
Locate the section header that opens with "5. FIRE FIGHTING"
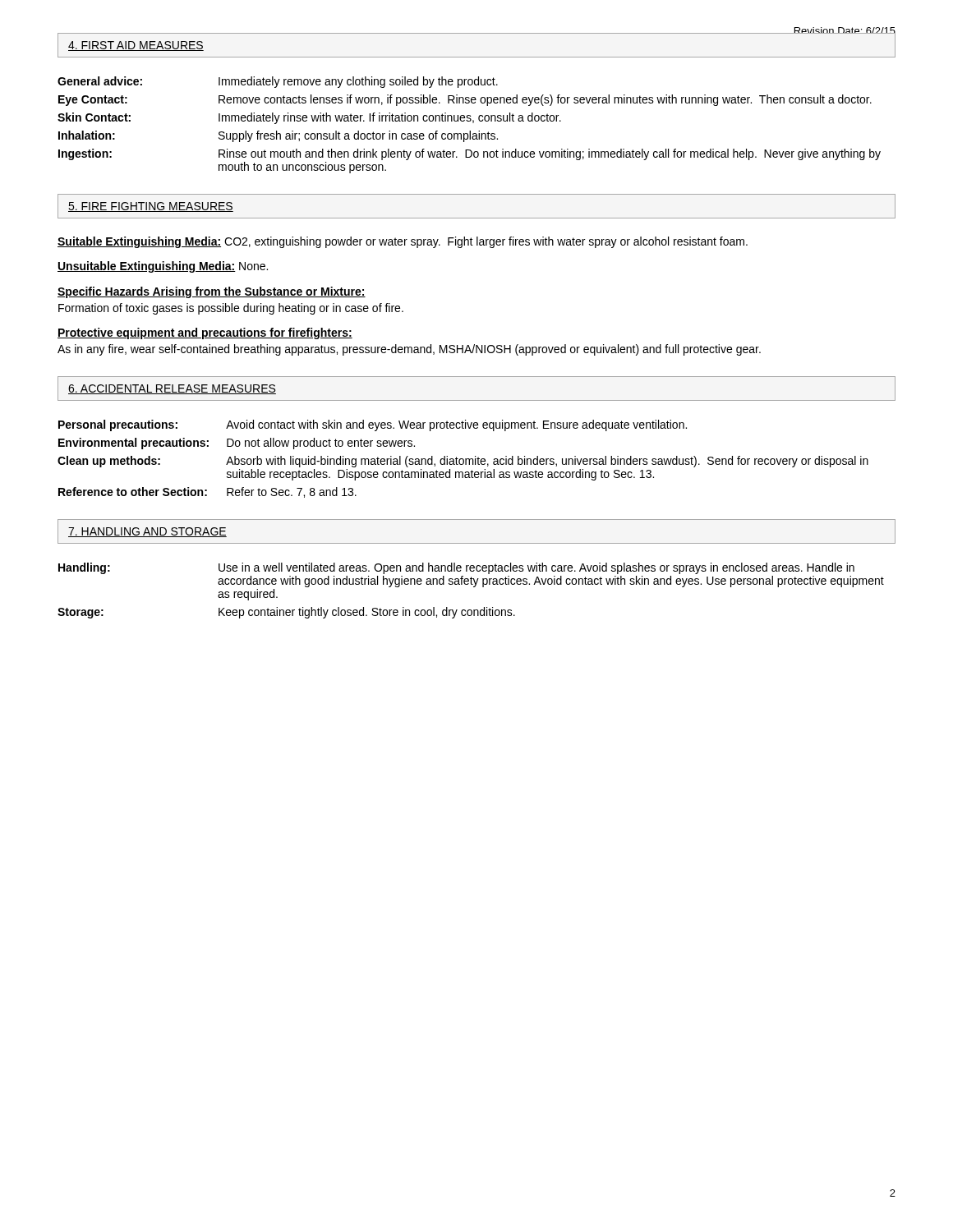tap(151, 206)
